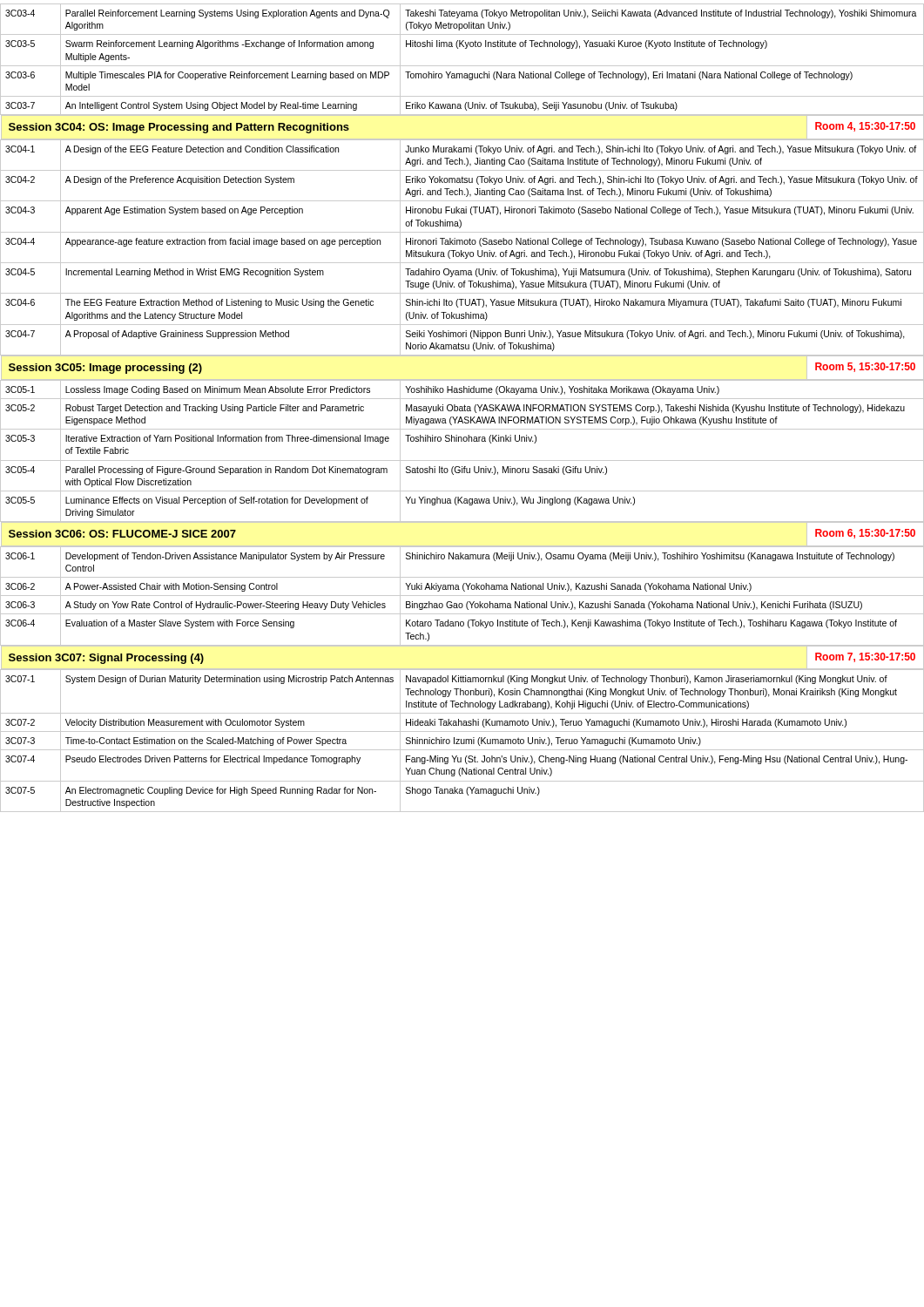Select the text starting "Room 7, 15:30-17:50"
Image resolution: width=924 pixels, height=1307 pixels.
point(865,657)
